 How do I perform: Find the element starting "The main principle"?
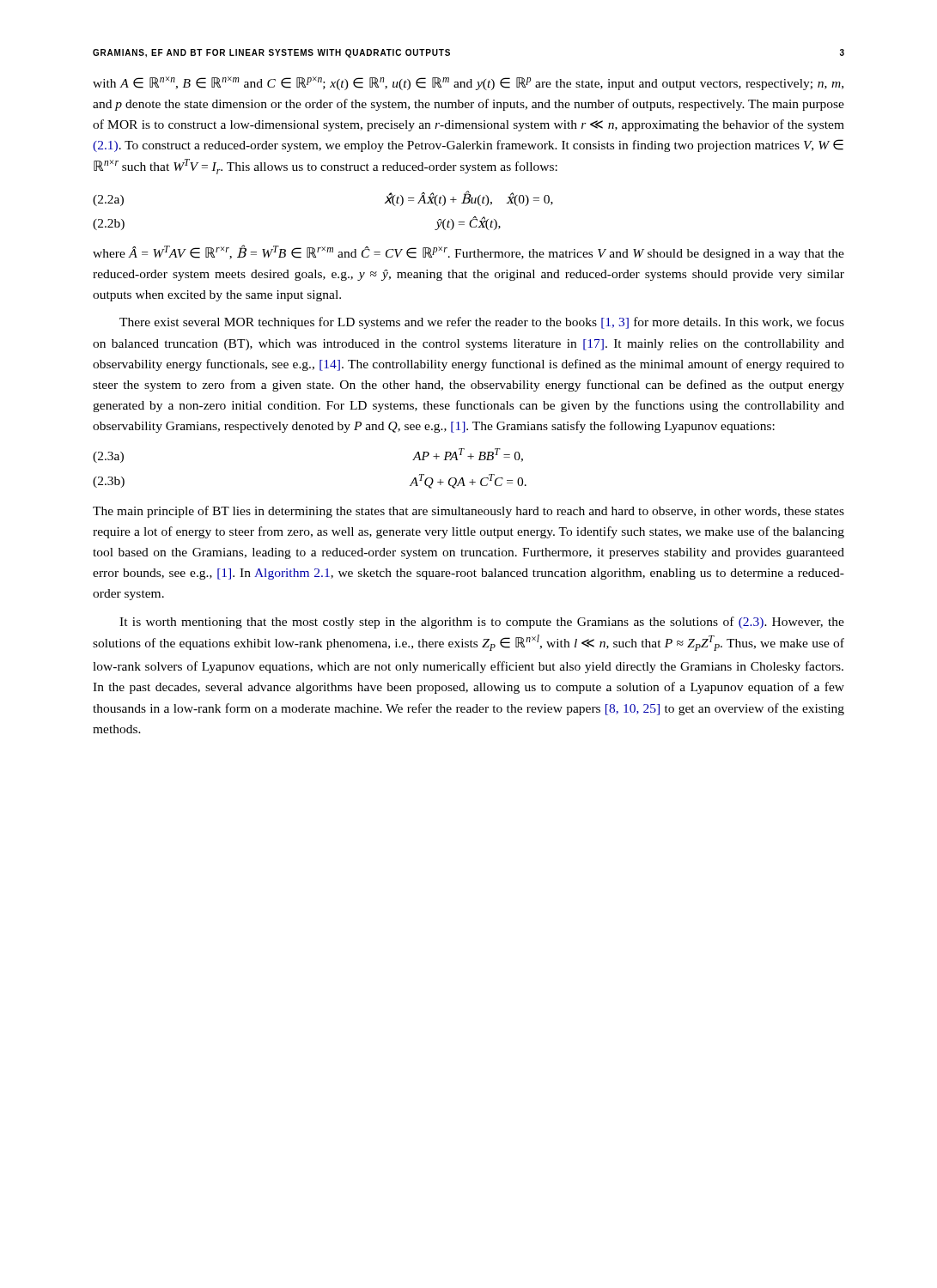468,552
